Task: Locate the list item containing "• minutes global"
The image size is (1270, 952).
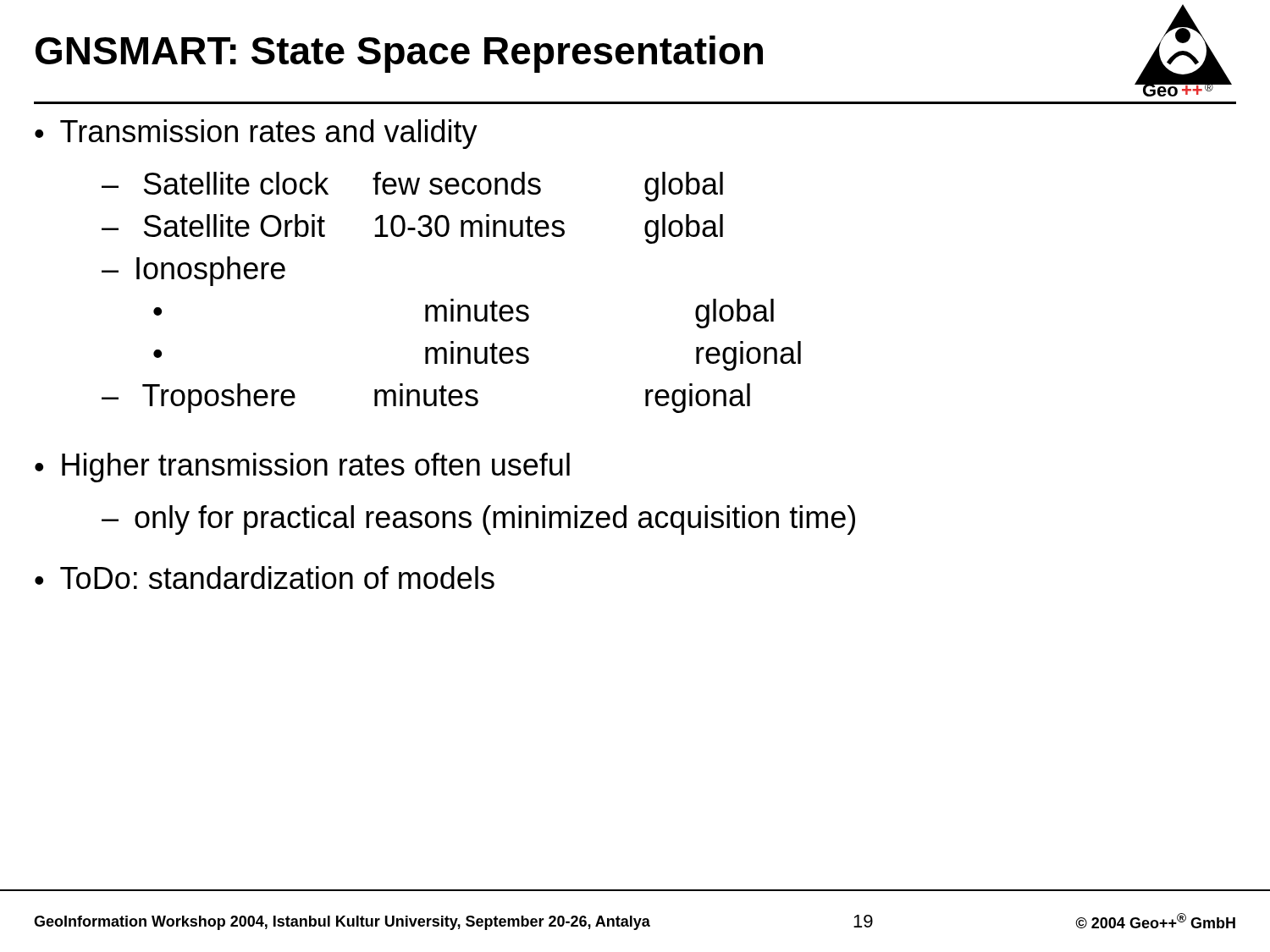Action: [694, 311]
